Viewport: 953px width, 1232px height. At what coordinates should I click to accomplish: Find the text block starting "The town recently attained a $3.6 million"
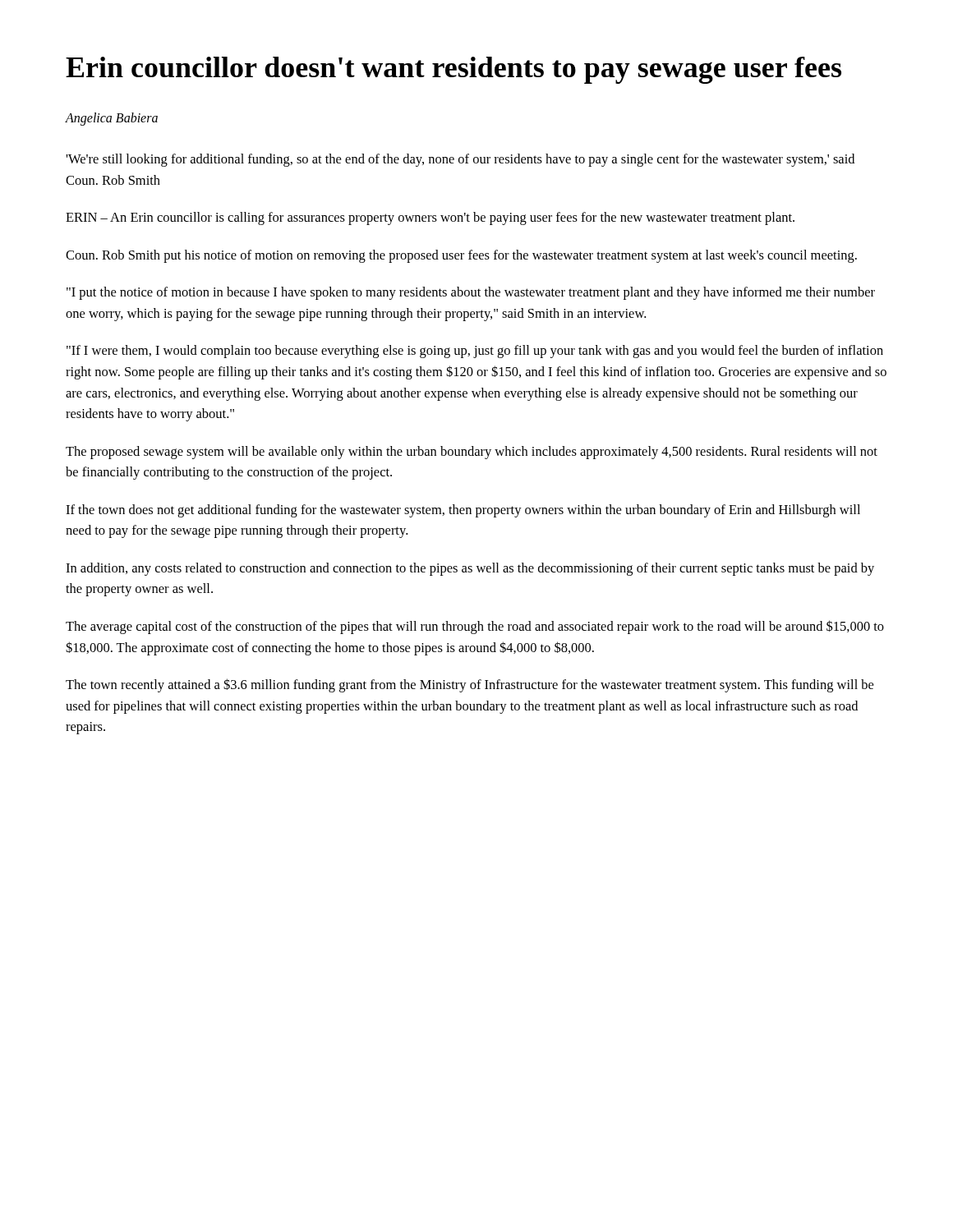pos(470,706)
